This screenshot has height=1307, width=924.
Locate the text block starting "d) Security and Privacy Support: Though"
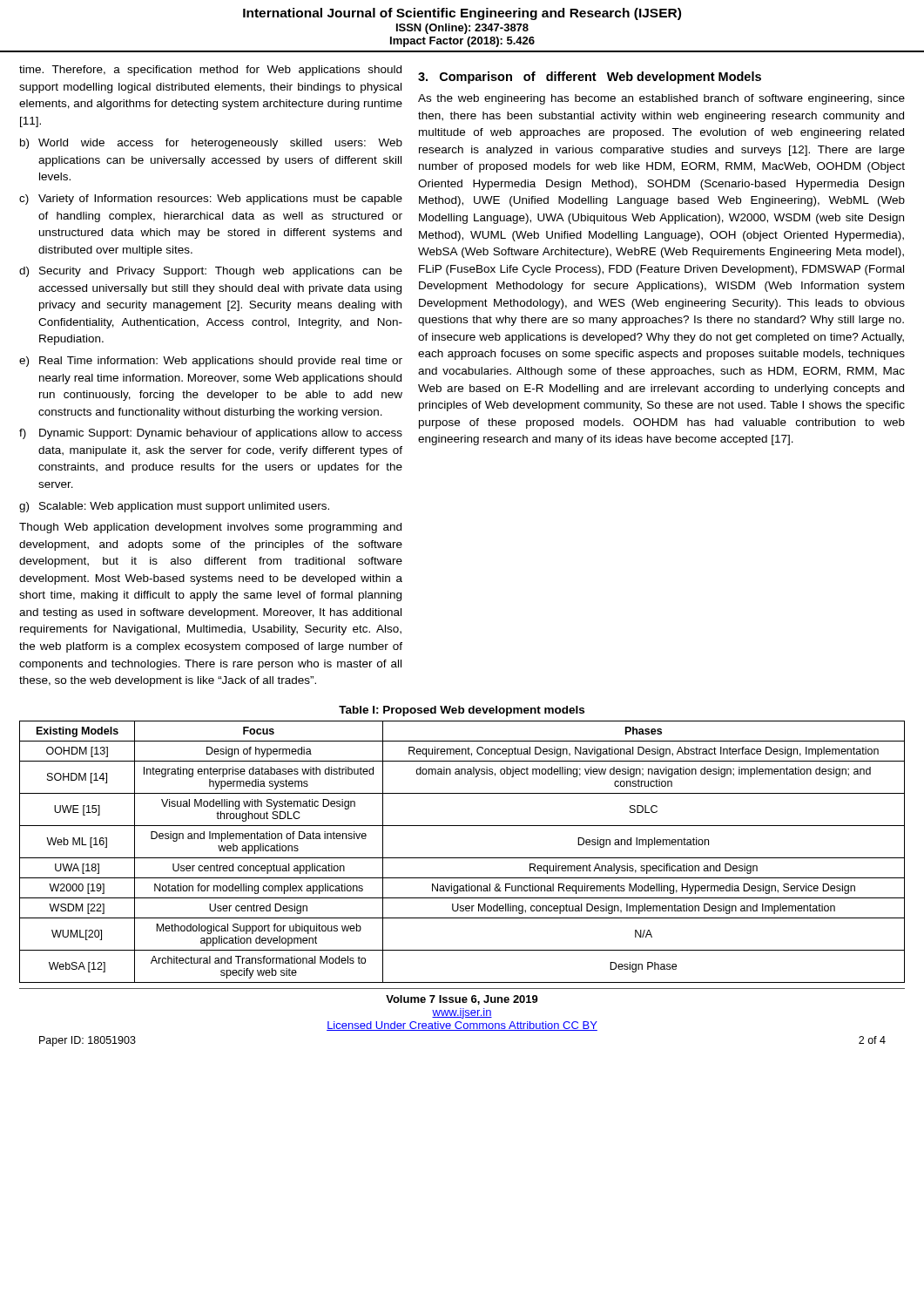pyautogui.click(x=211, y=305)
